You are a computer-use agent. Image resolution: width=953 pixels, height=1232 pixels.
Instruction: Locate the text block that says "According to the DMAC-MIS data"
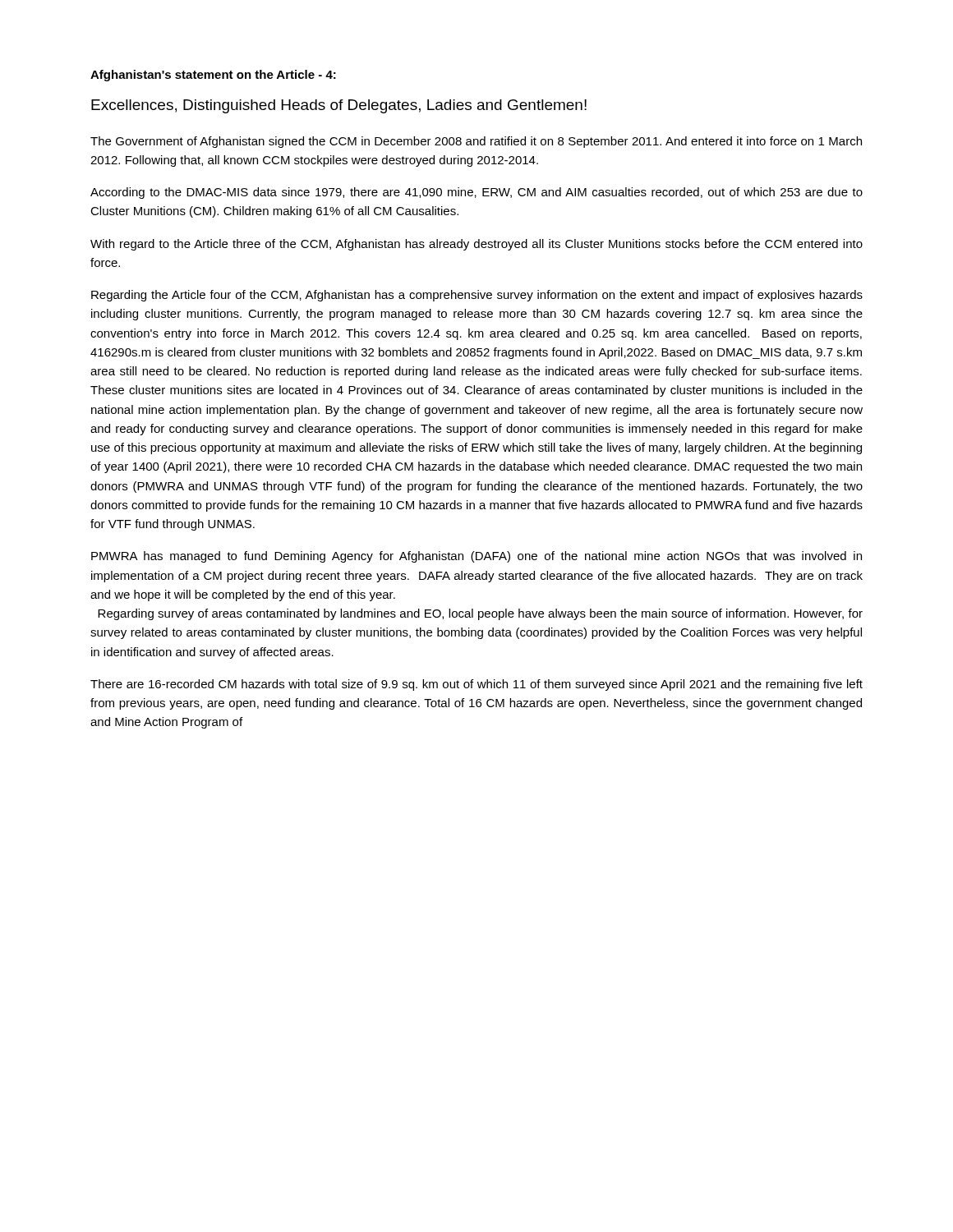(476, 201)
